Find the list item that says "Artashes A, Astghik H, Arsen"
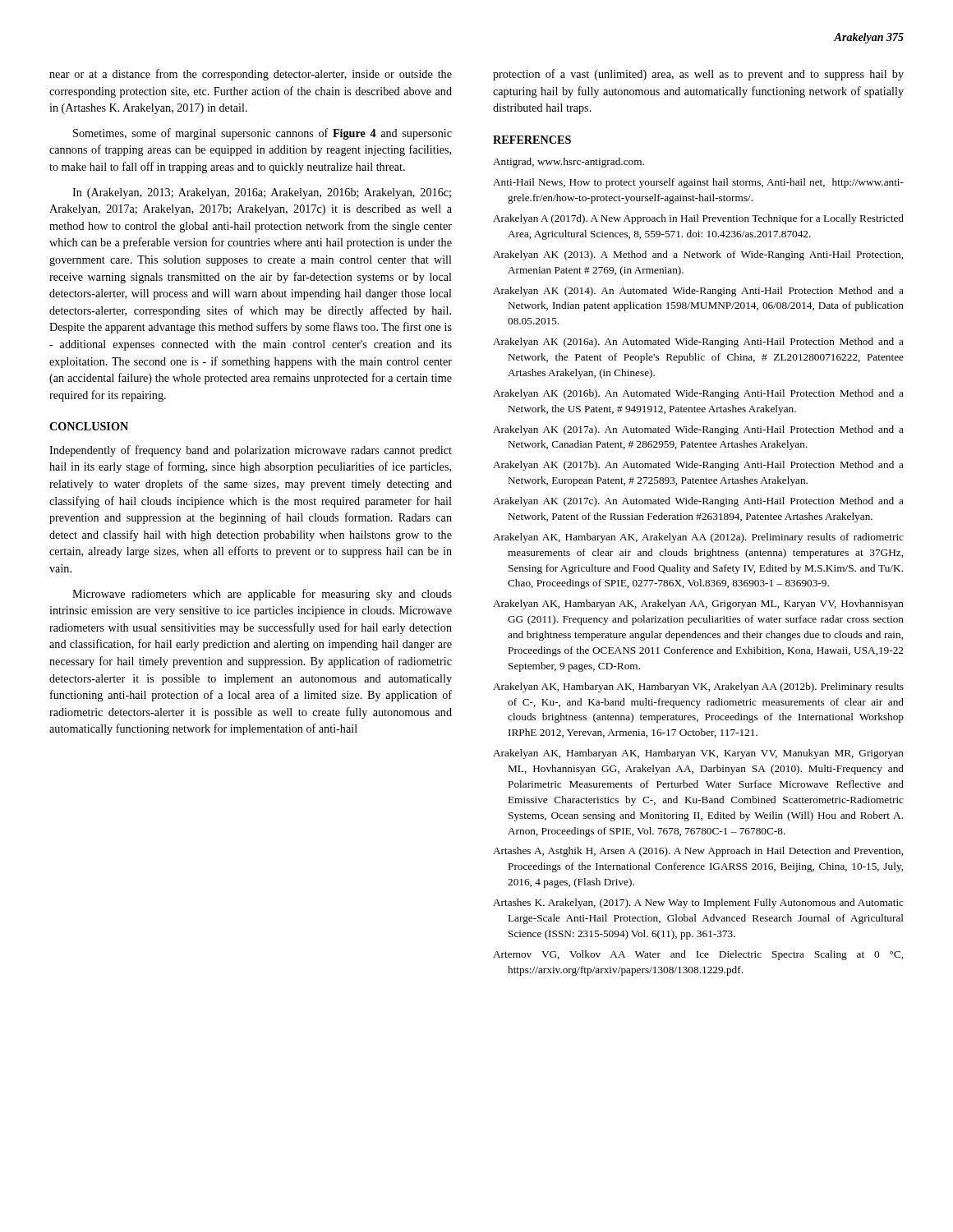Screen dimensions: 1232x953 tap(698, 866)
